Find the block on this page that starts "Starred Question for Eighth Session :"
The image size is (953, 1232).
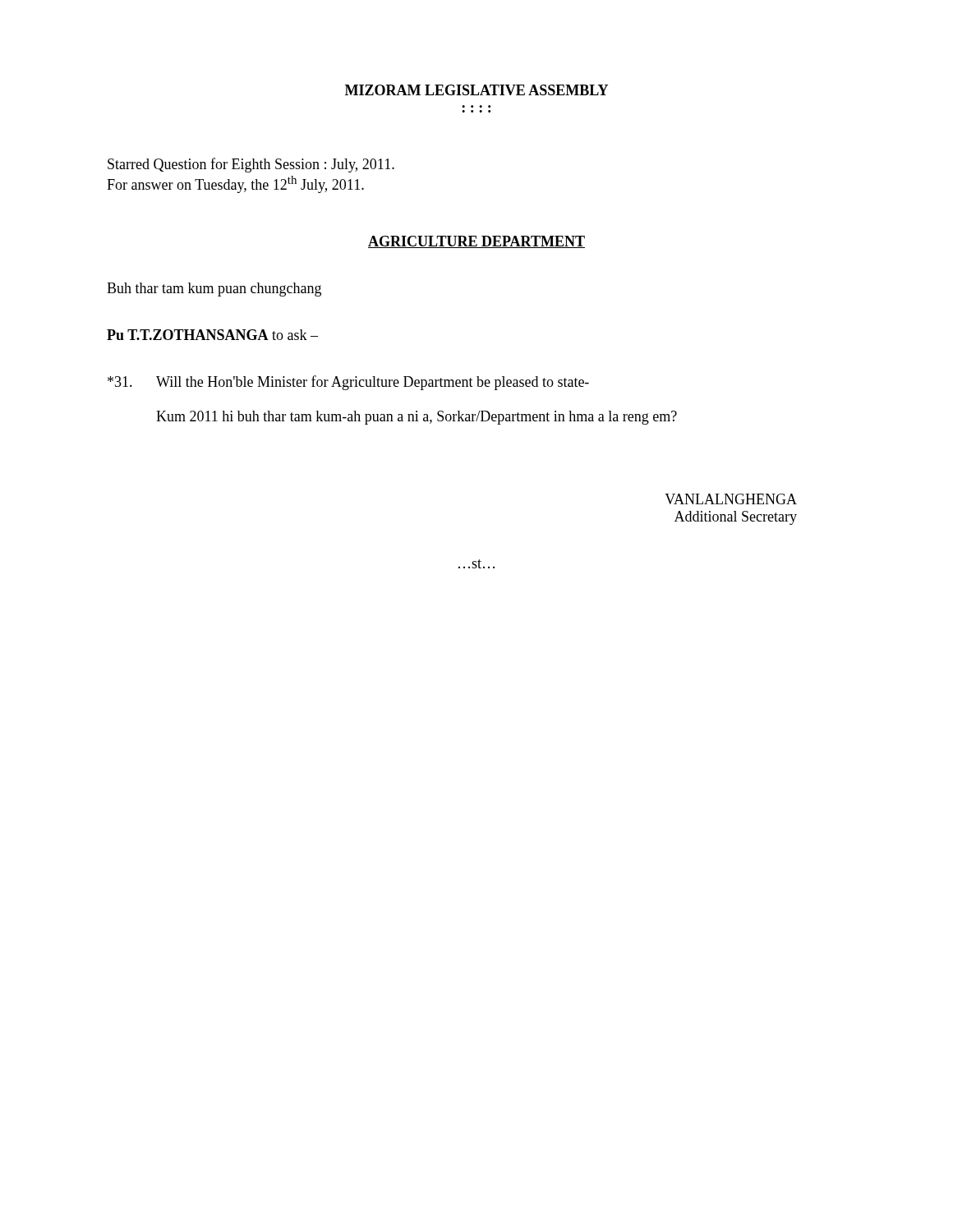click(251, 175)
